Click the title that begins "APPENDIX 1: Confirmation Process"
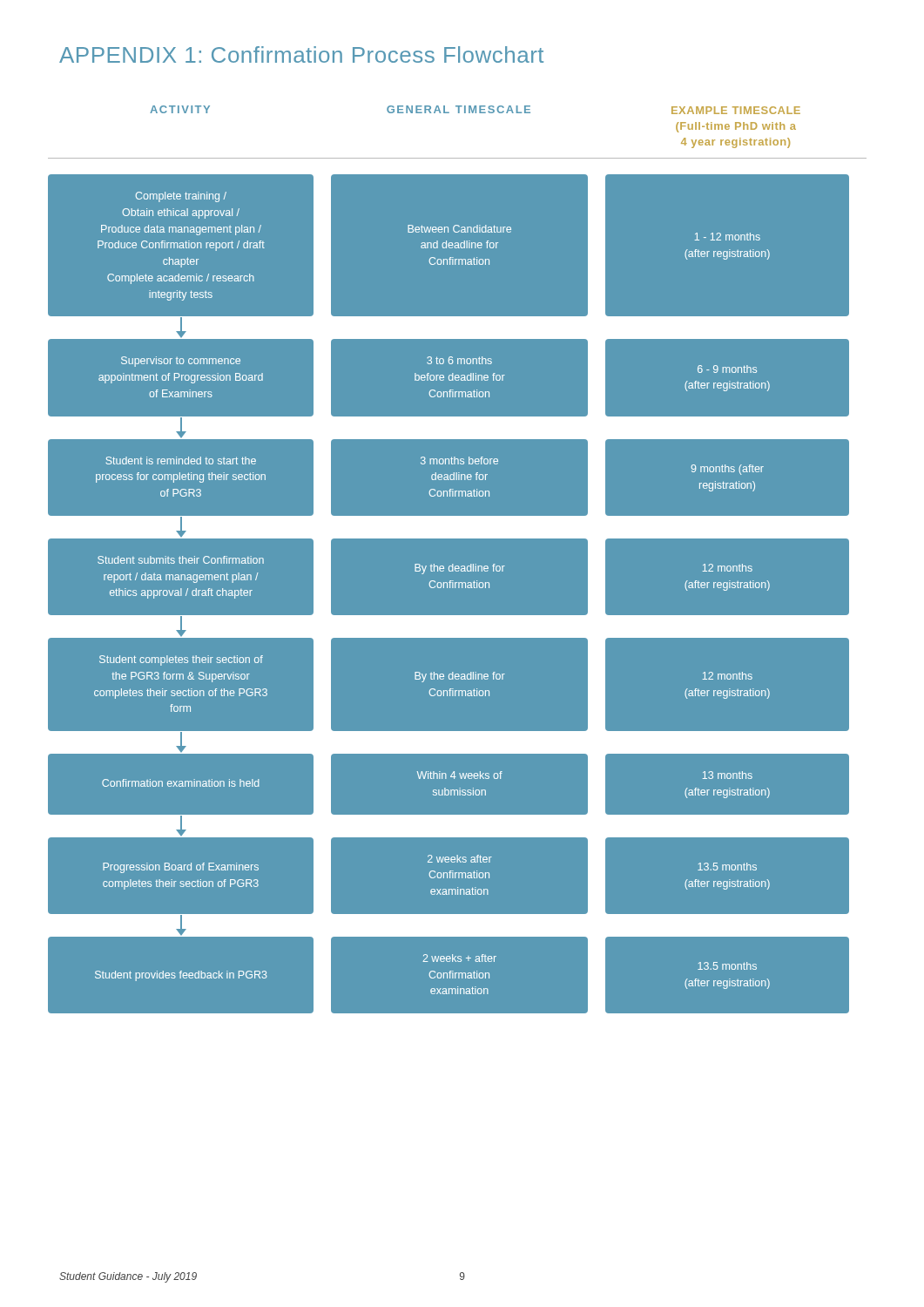 (x=302, y=55)
